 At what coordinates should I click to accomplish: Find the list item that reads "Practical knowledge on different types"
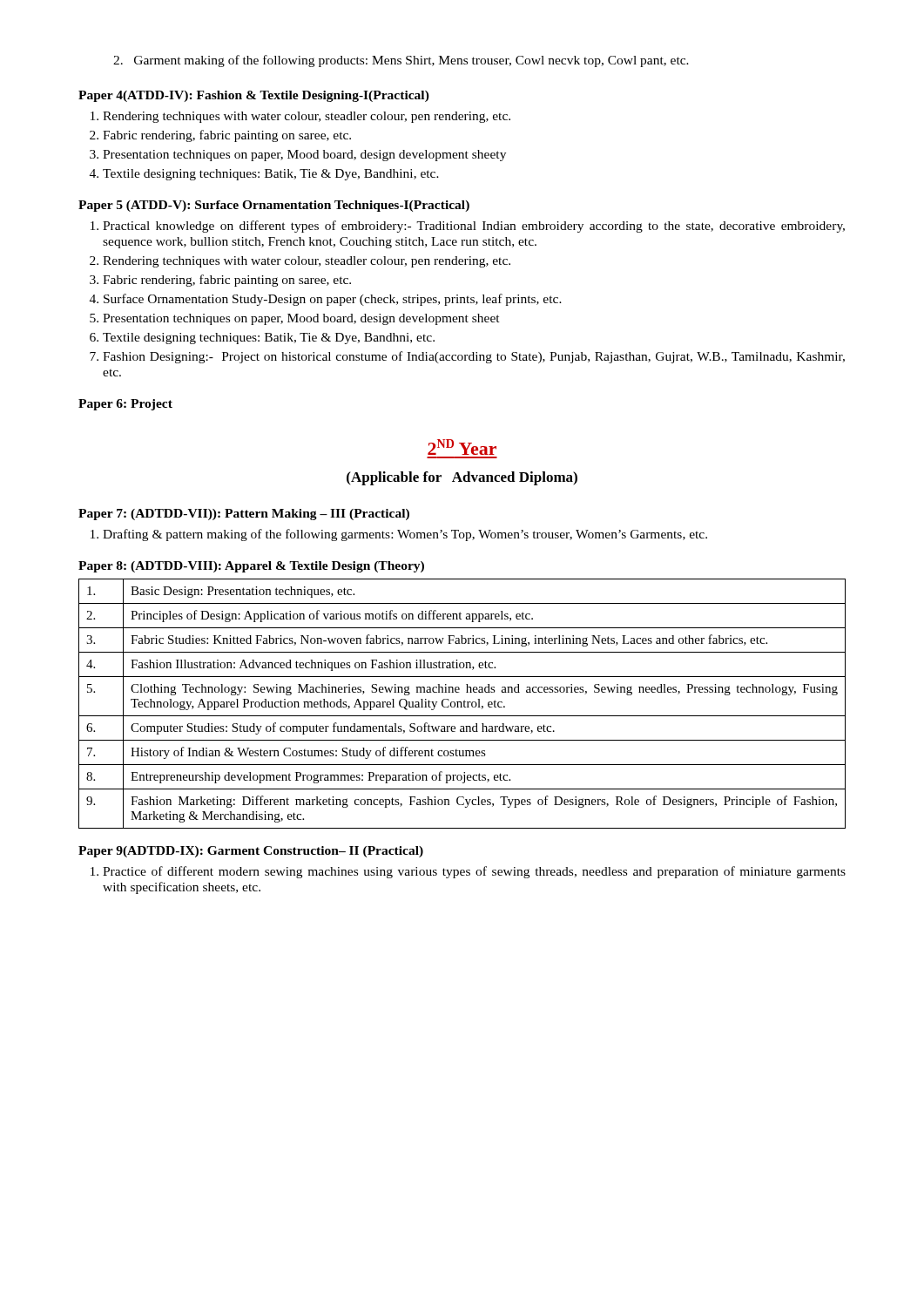point(474,233)
